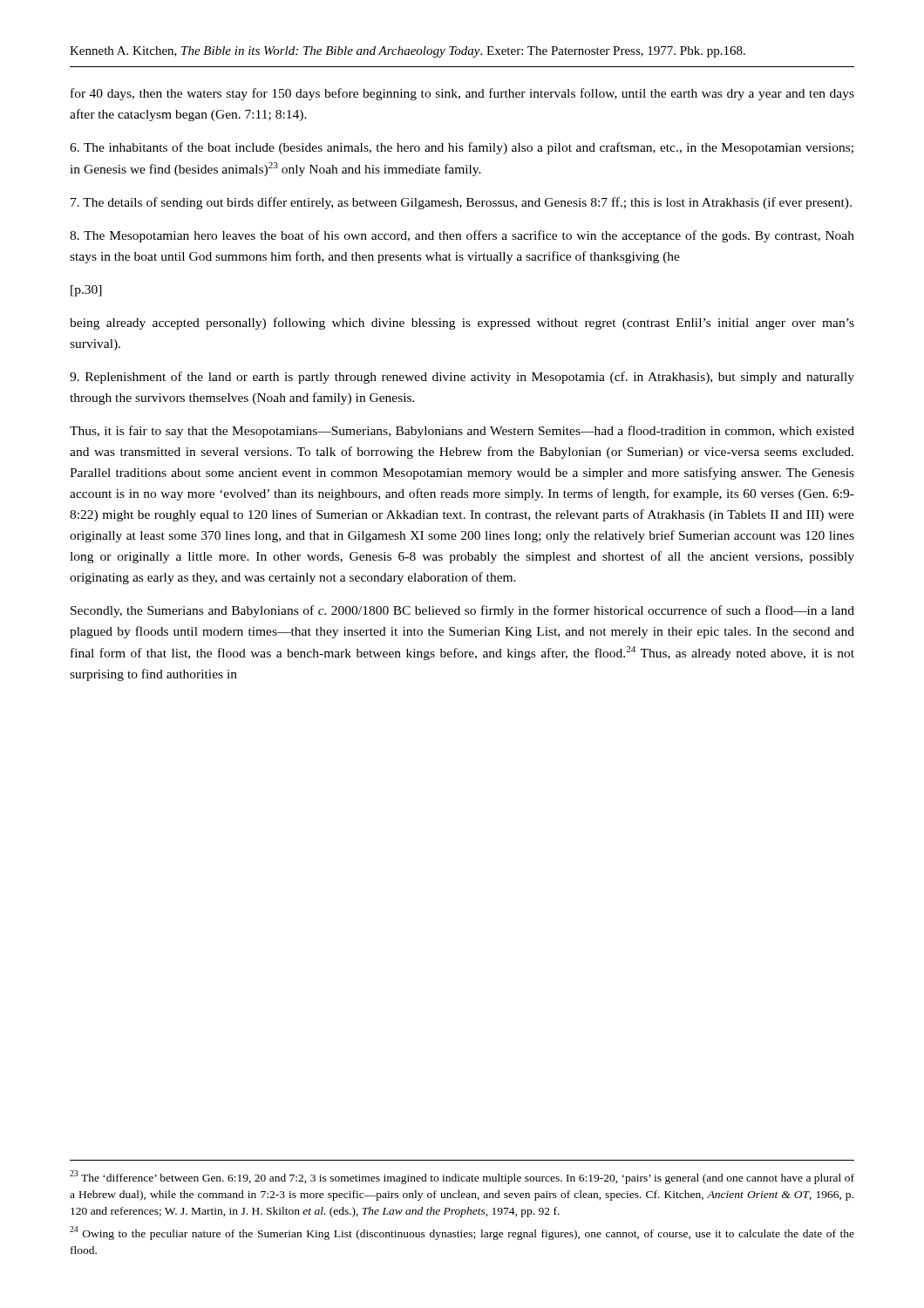Click on the block starting "being already accepted personally) following"
924x1308 pixels.
pyautogui.click(x=462, y=333)
